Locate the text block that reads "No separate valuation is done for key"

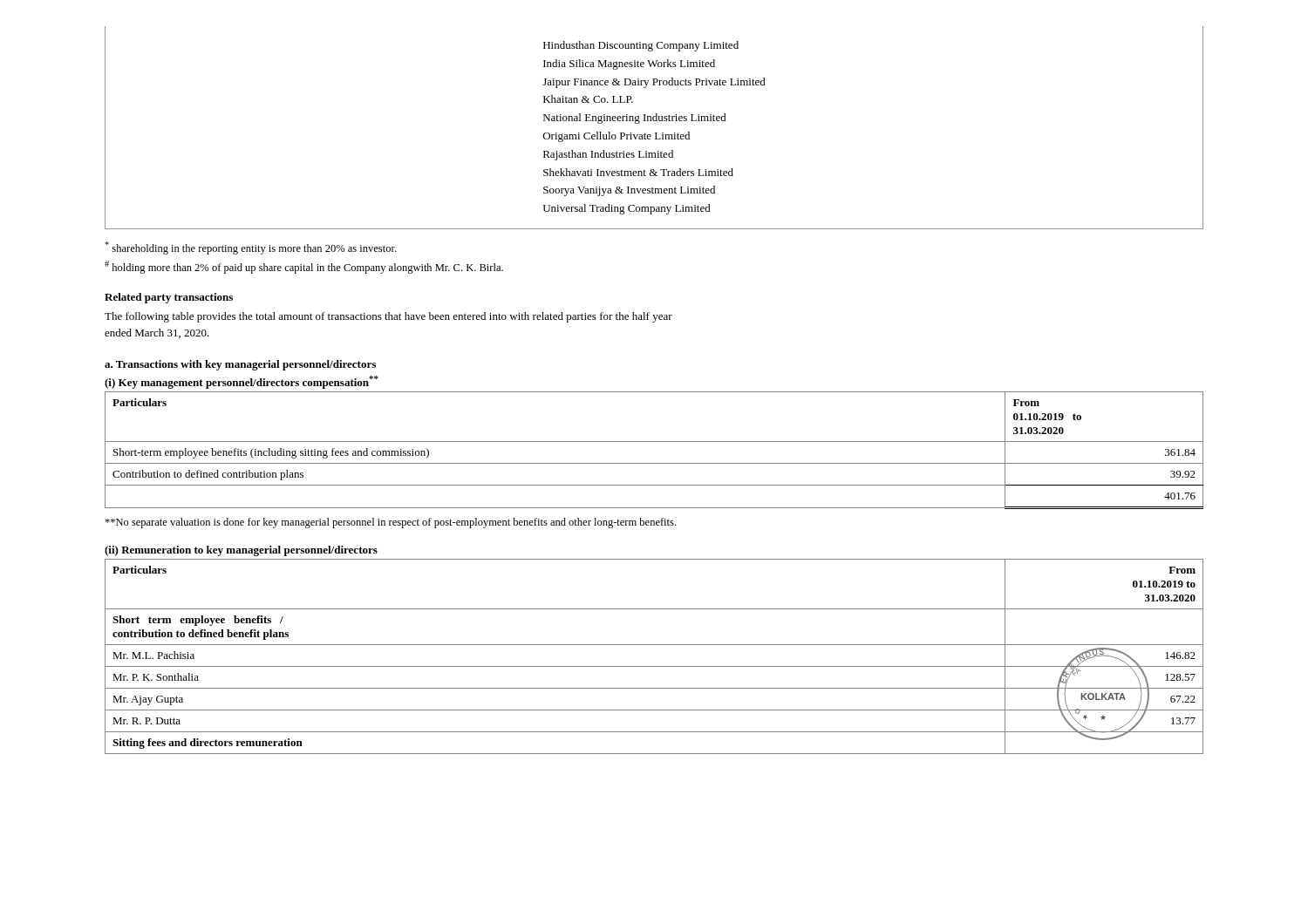pos(391,522)
